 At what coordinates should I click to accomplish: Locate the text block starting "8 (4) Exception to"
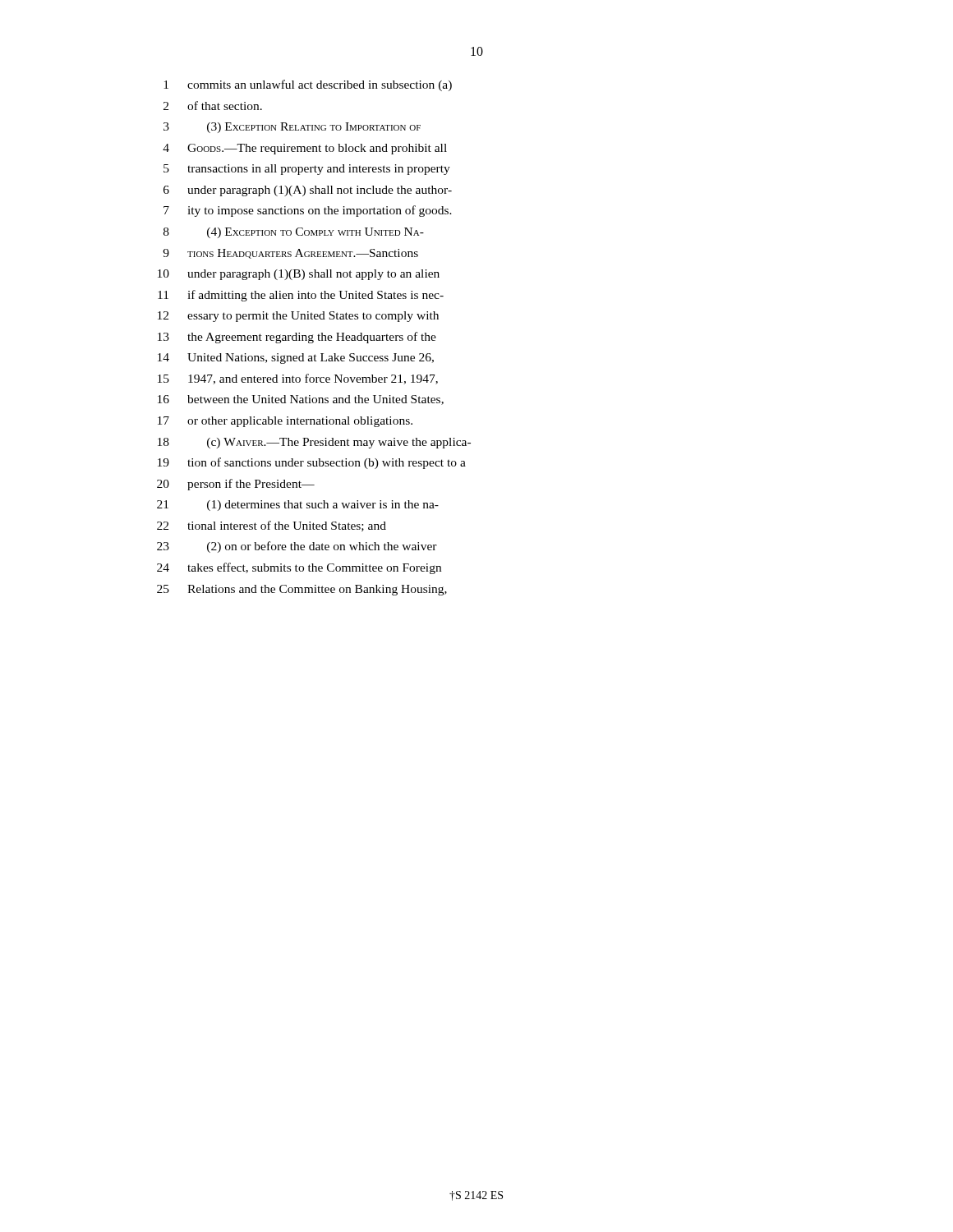273,231
